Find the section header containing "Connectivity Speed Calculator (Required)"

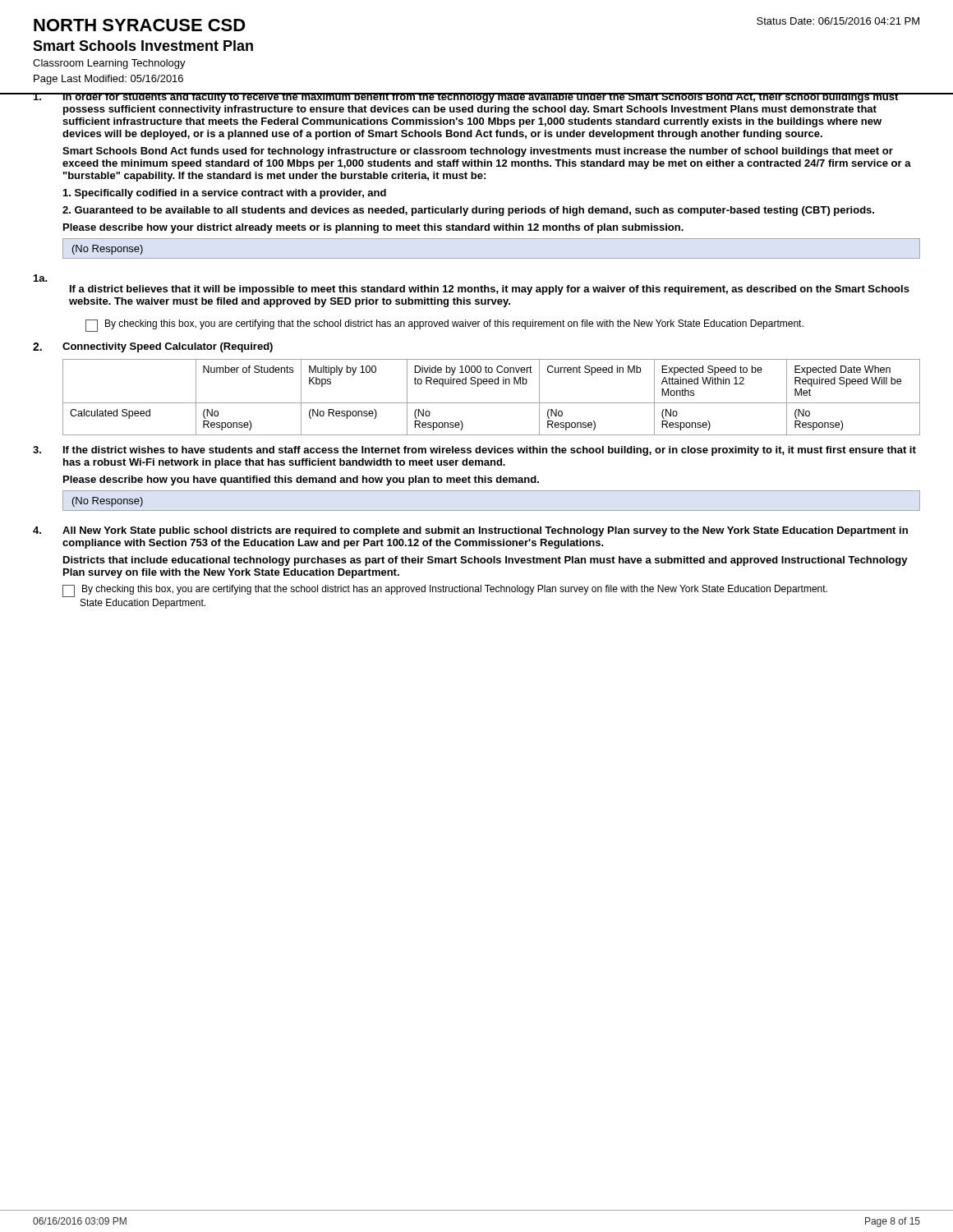coord(168,346)
